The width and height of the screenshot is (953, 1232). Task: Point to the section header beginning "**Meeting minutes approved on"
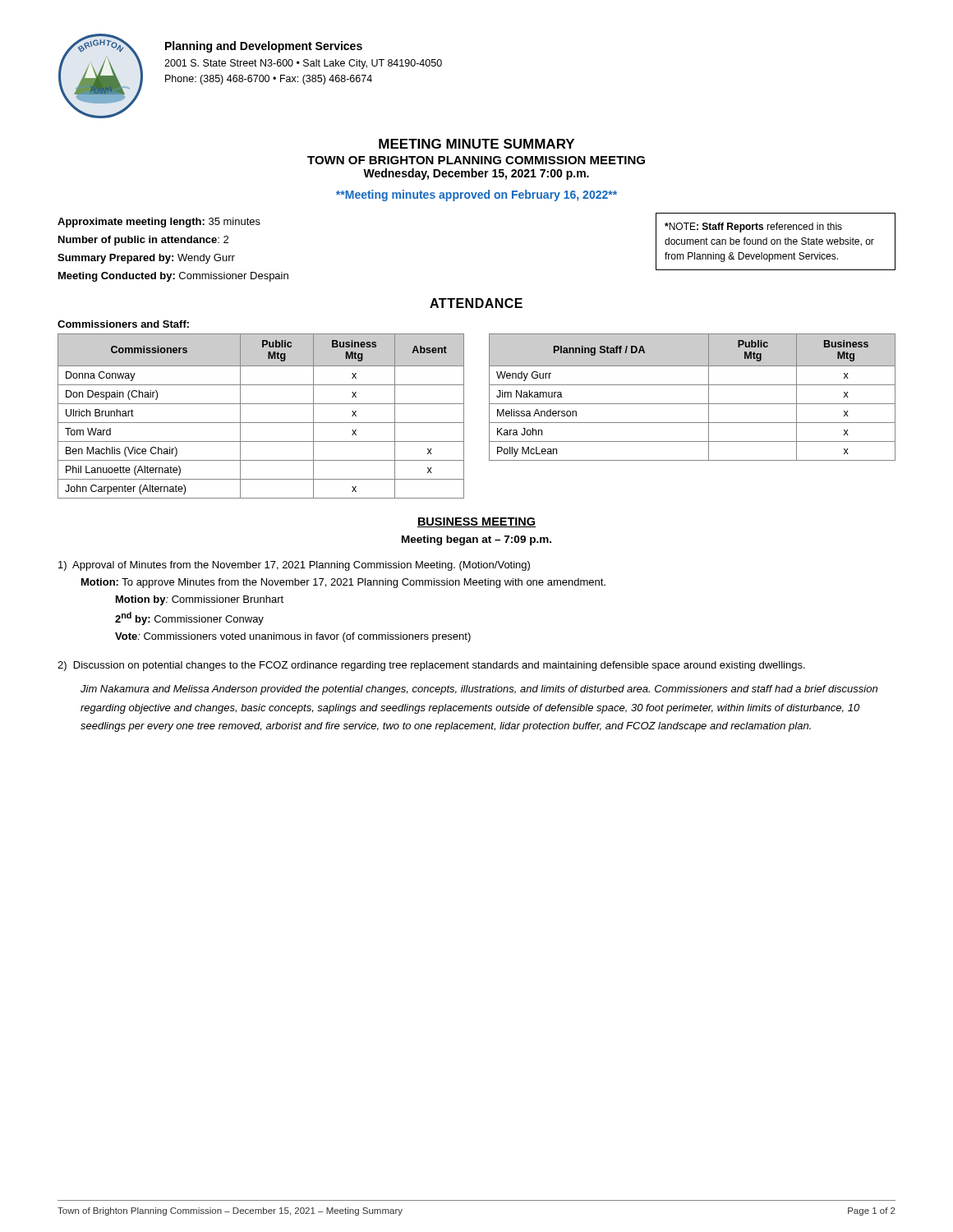(476, 195)
